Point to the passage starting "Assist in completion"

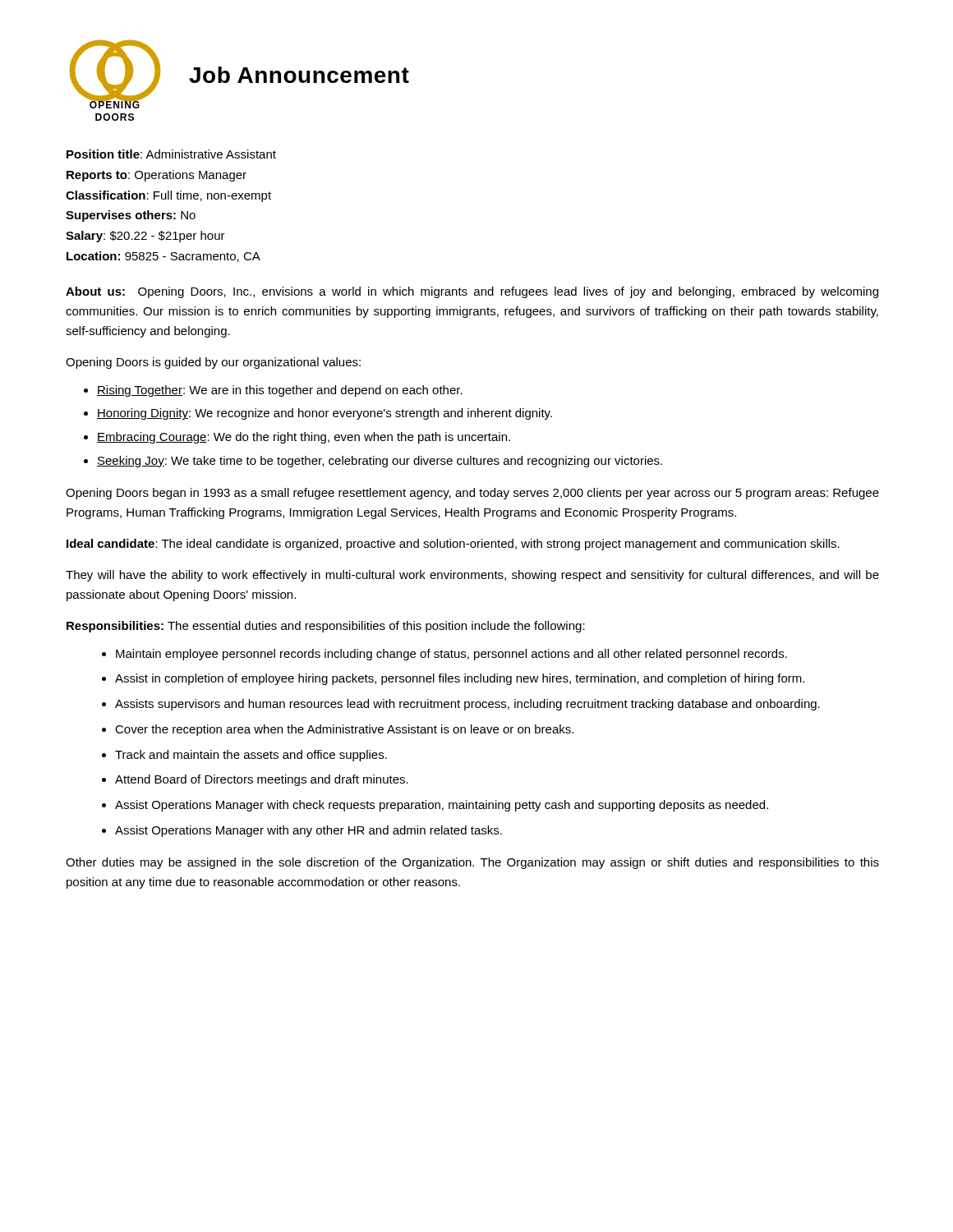[x=460, y=678]
